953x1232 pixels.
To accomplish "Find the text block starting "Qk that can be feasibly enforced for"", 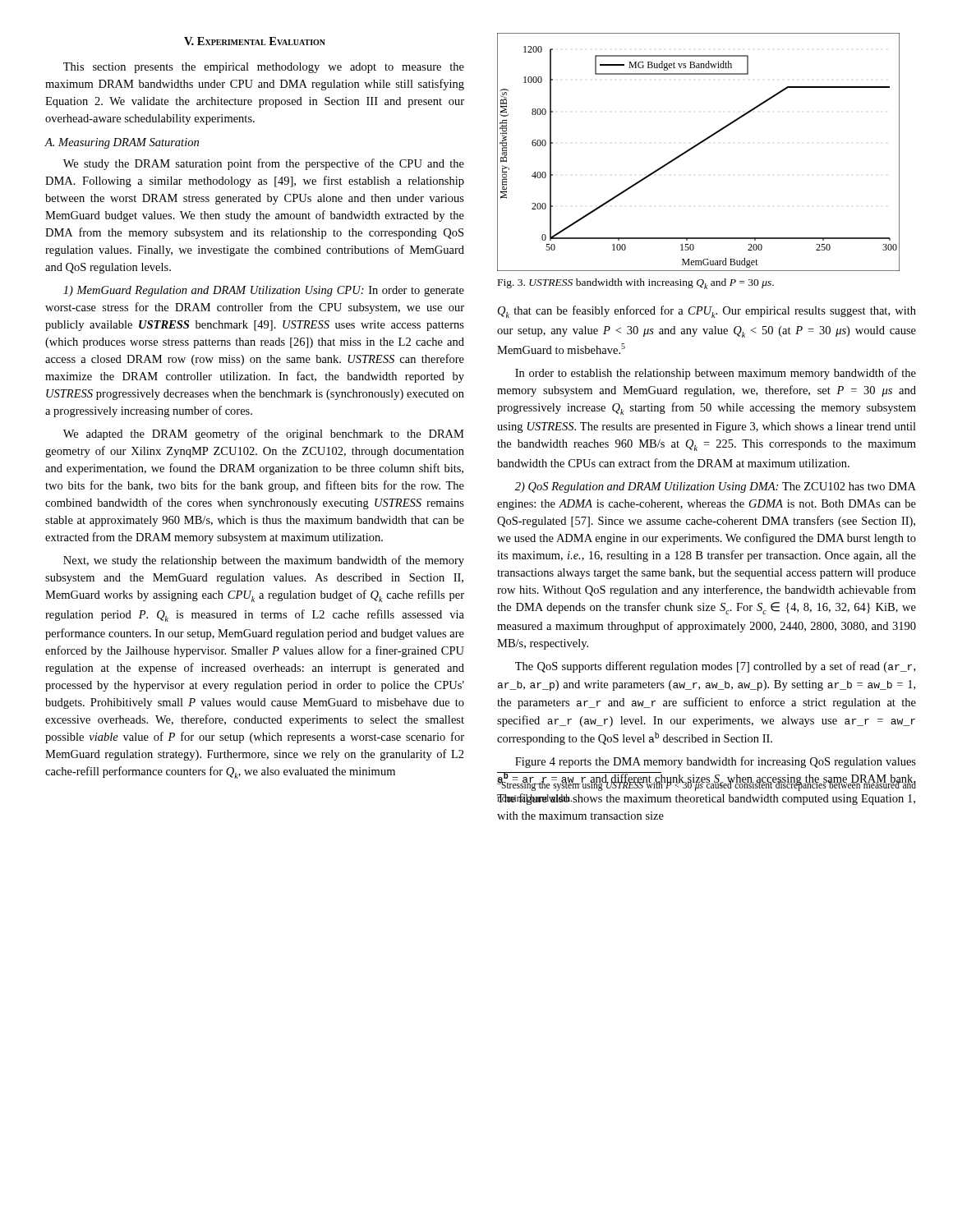I will (x=707, y=331).
